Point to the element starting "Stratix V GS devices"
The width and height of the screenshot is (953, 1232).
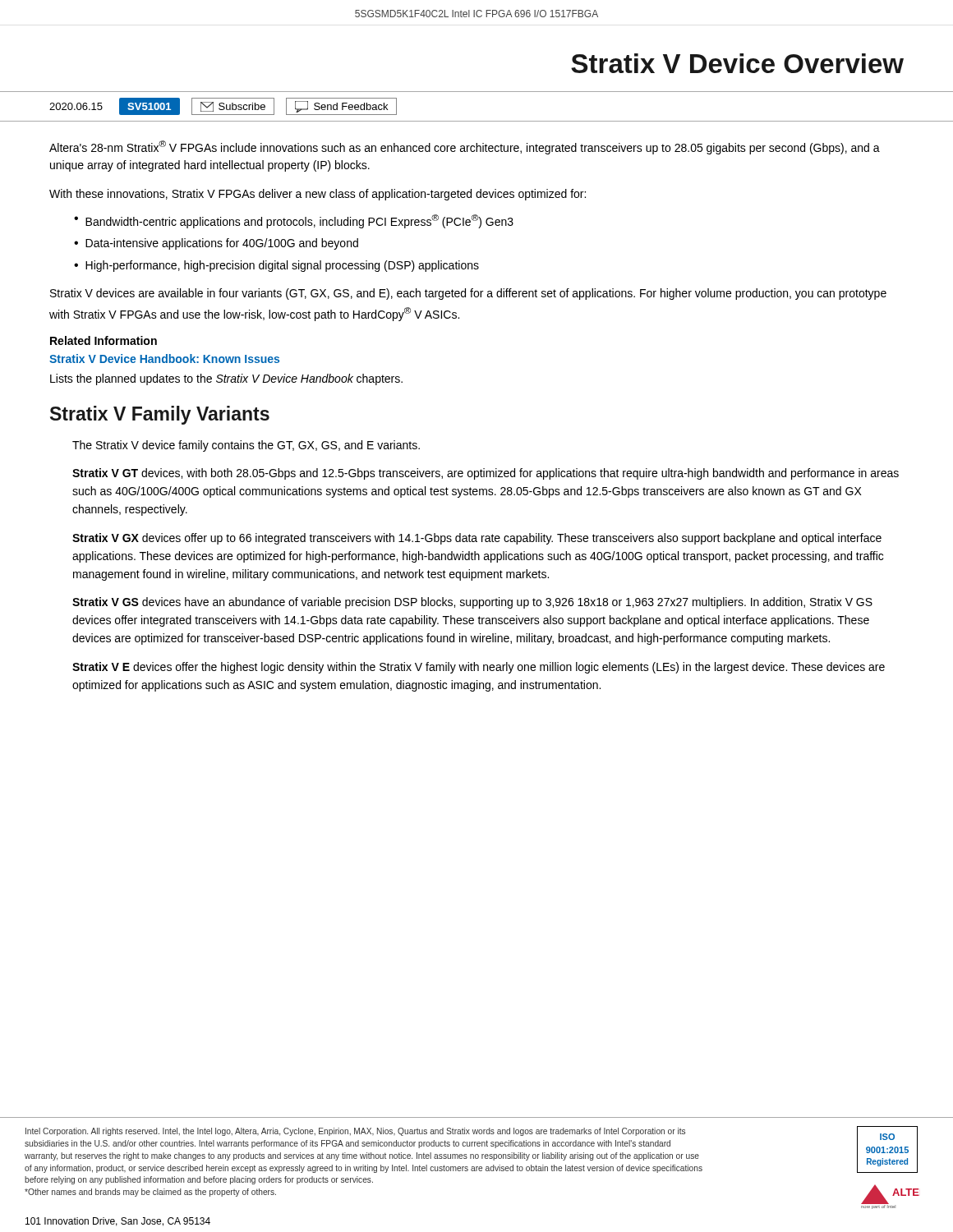click(x=488, y=621)
